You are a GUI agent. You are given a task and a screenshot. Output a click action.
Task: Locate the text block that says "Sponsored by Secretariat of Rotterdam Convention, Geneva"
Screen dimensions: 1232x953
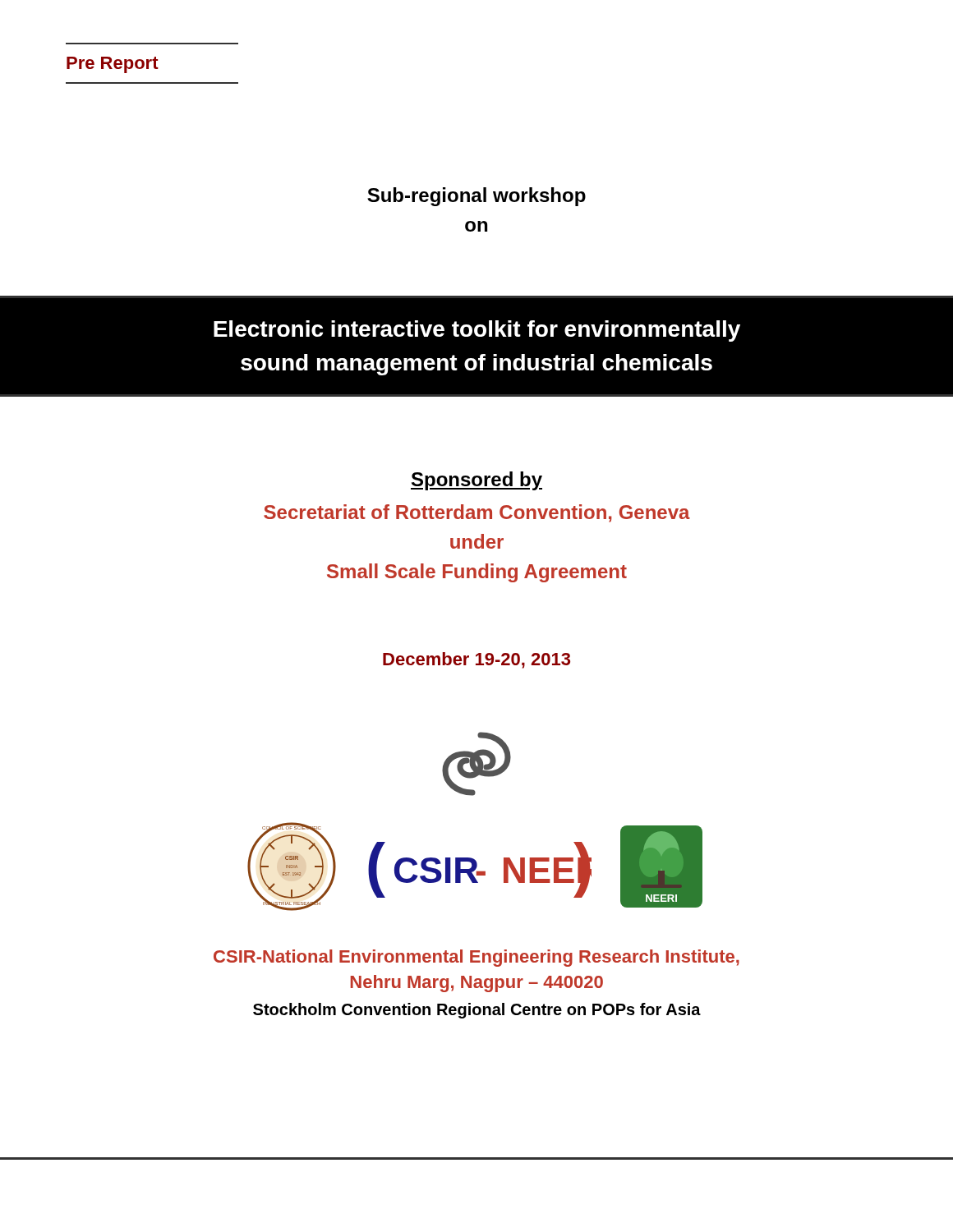pyautogui.click(x=476, y=527)
